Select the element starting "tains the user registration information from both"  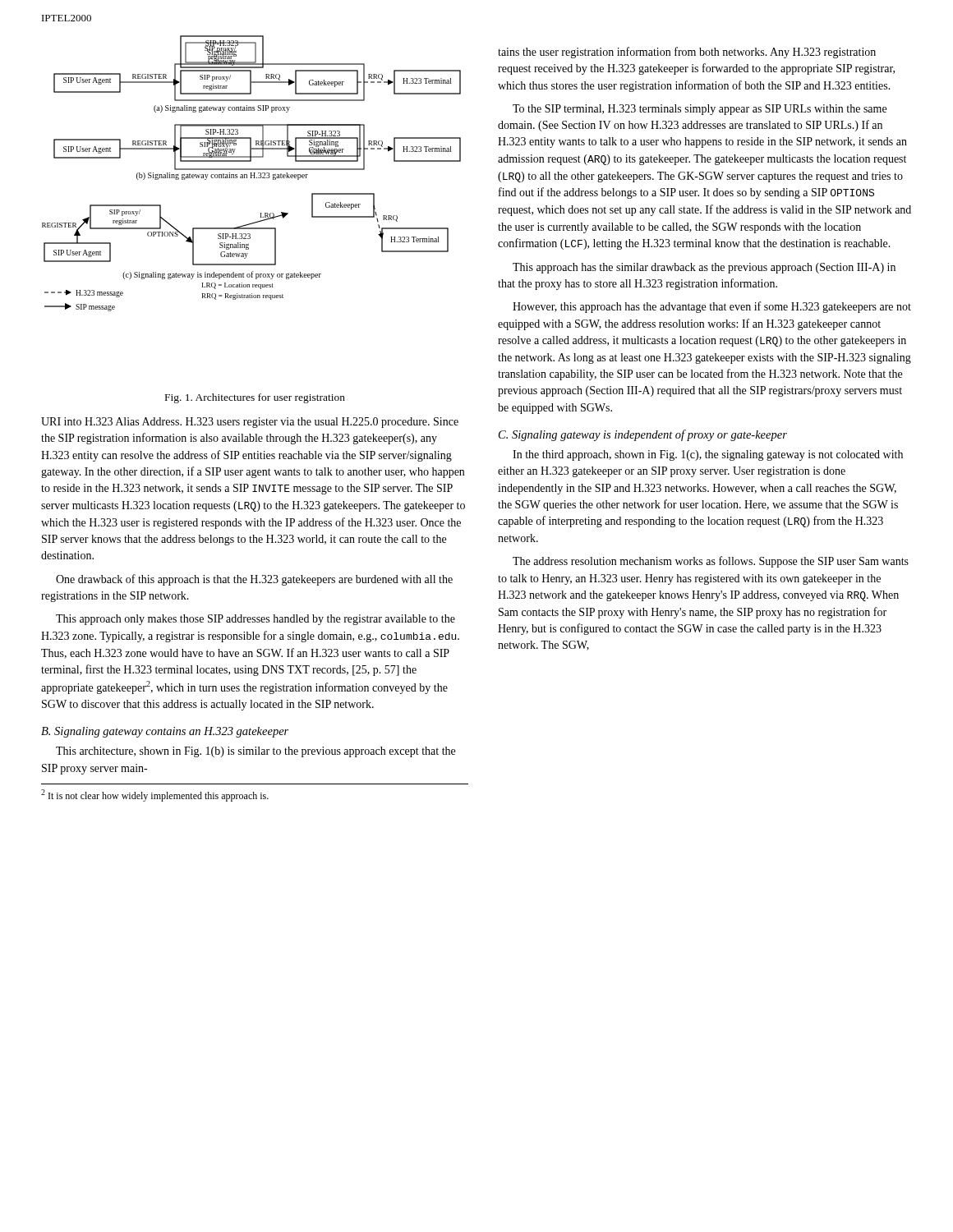click(697, 69)
